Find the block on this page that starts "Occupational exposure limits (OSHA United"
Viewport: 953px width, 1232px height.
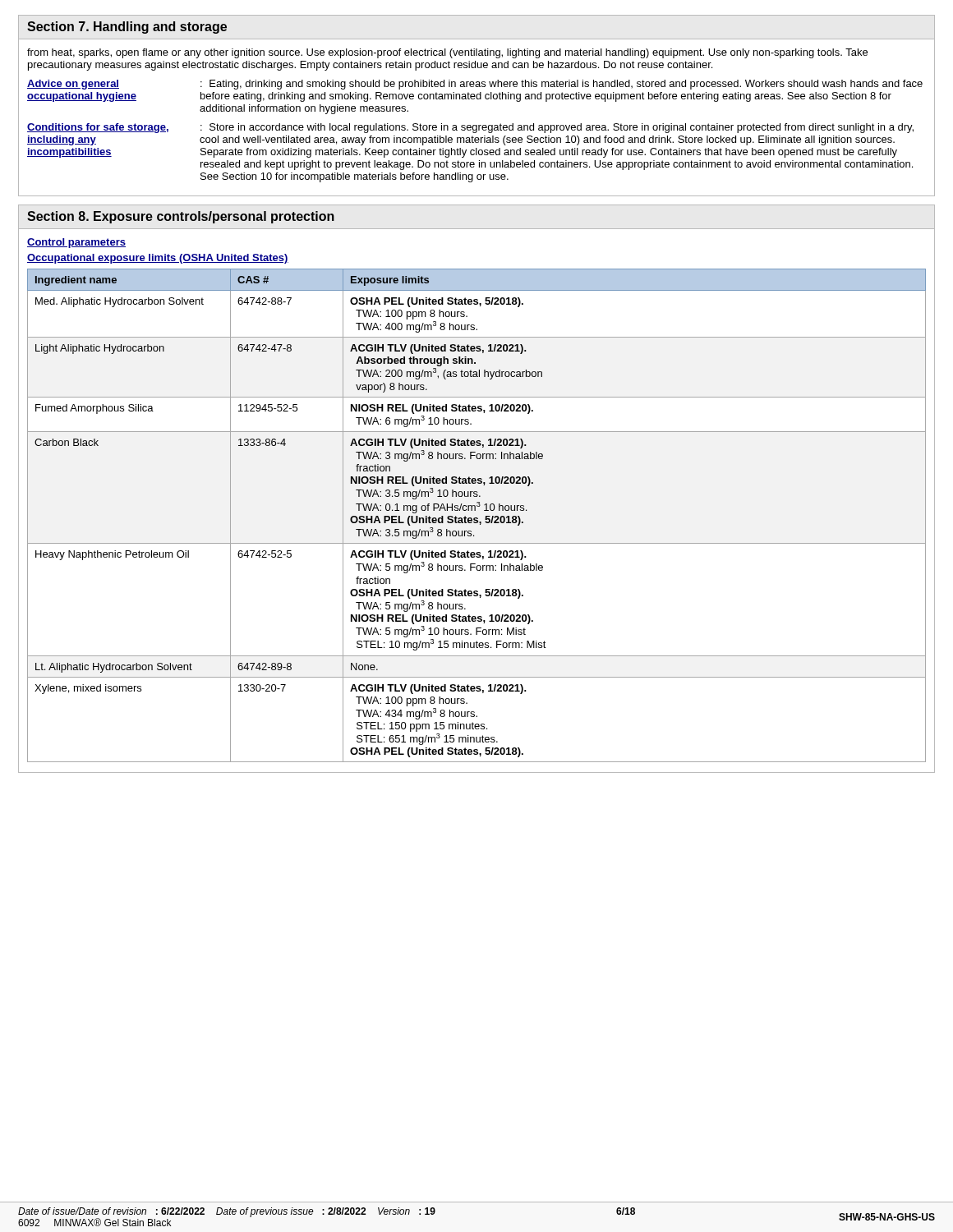point(157,257)
